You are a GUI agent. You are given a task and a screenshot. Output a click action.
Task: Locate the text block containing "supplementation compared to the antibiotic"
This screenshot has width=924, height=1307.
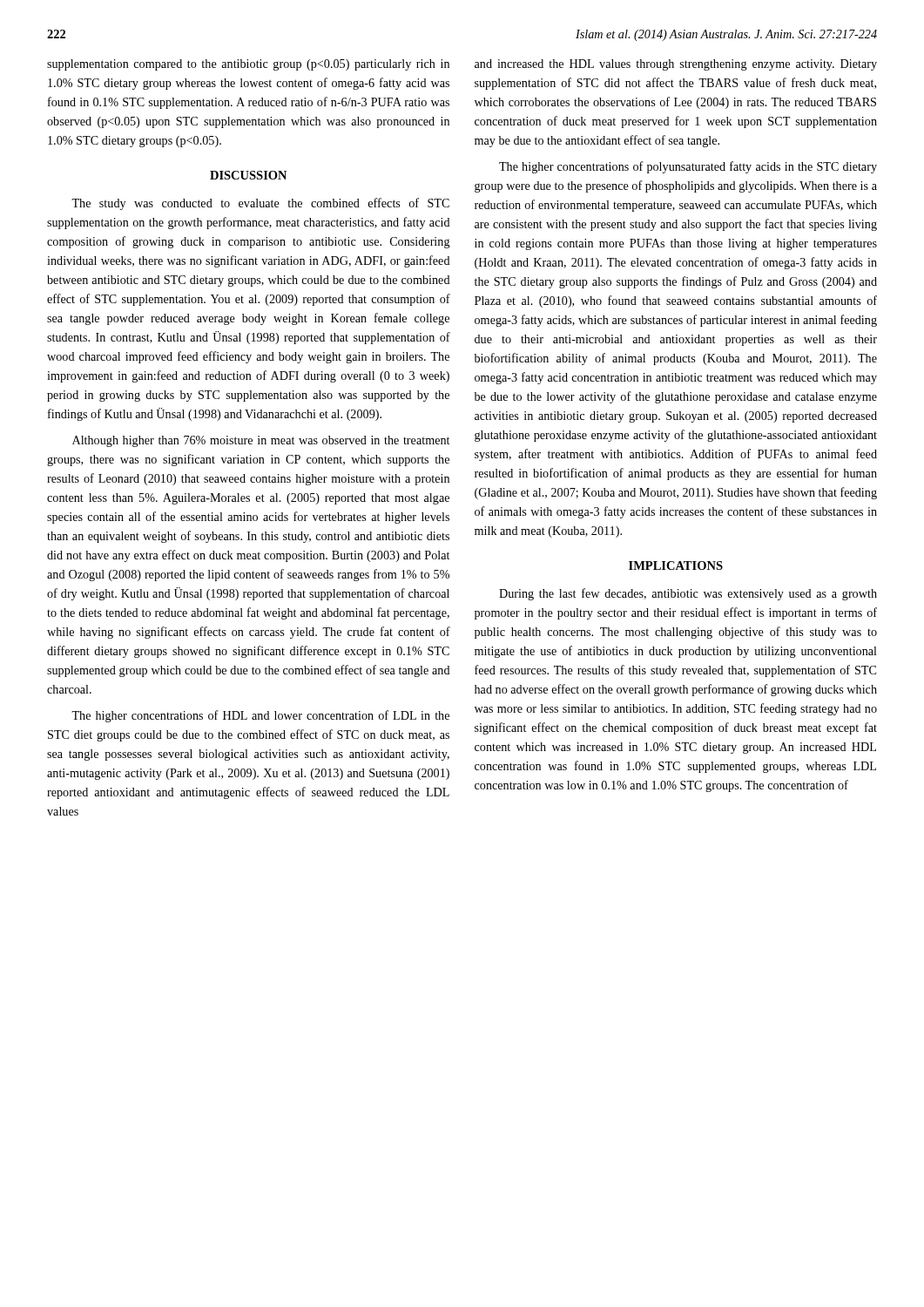(248, 102)
